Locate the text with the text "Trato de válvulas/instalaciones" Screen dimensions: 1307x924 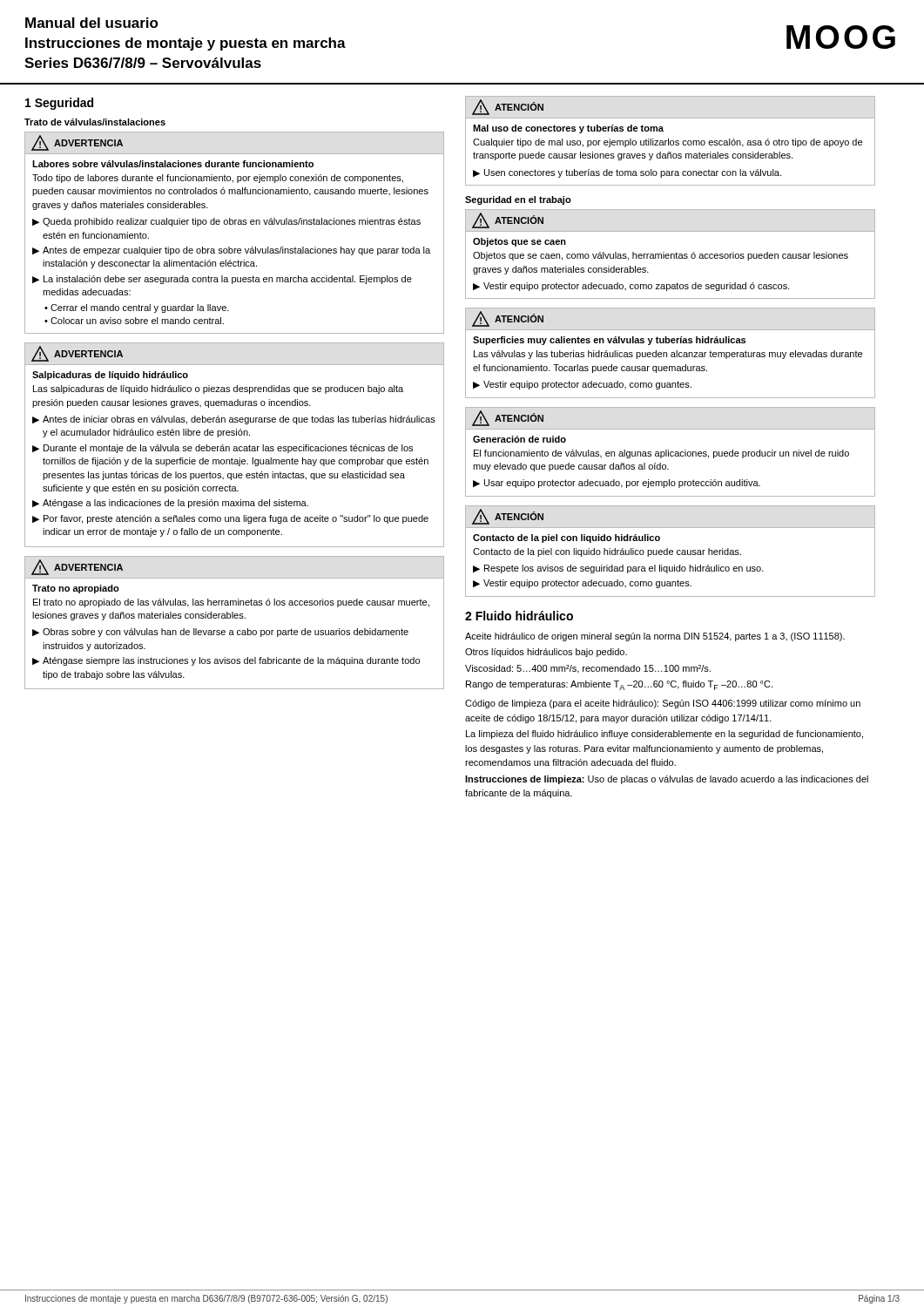tap(95, 122)
